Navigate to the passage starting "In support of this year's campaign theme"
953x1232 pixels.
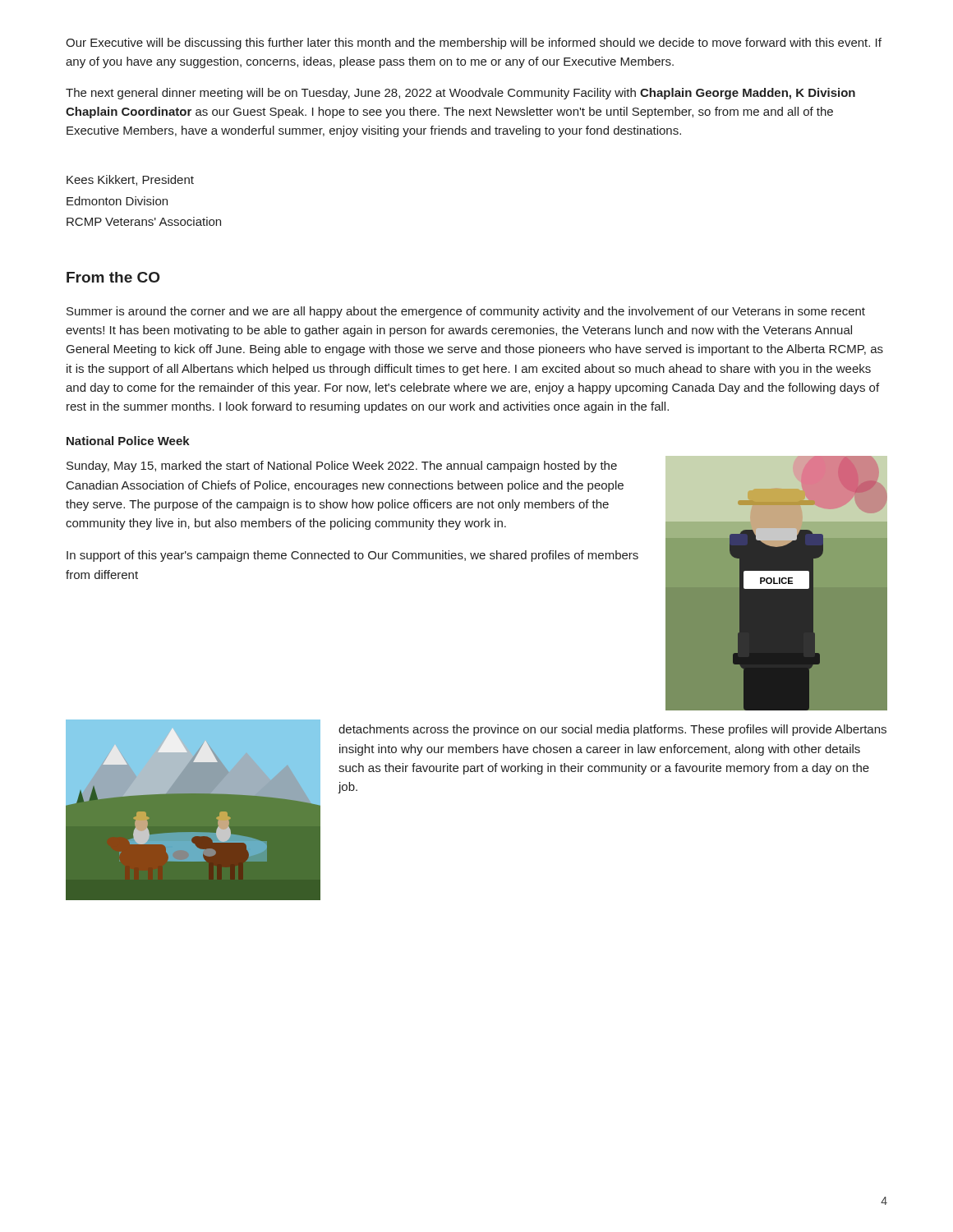pyautogui.click(x=352, y=565)
